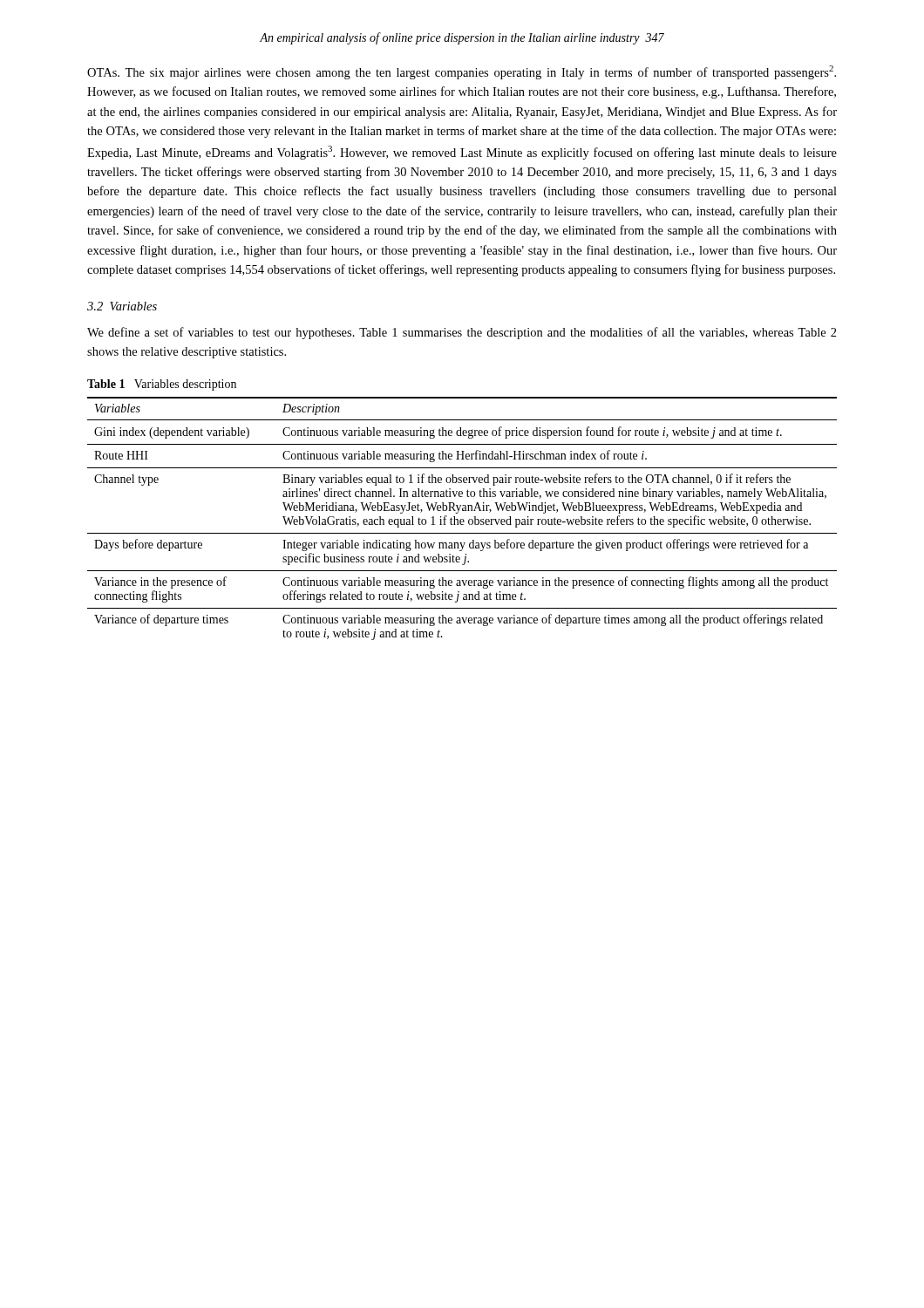The image size is (924, 1308).
Task: Locate the text starting "OTAs. The six major airlines were chosen among"
Action: 462,170
